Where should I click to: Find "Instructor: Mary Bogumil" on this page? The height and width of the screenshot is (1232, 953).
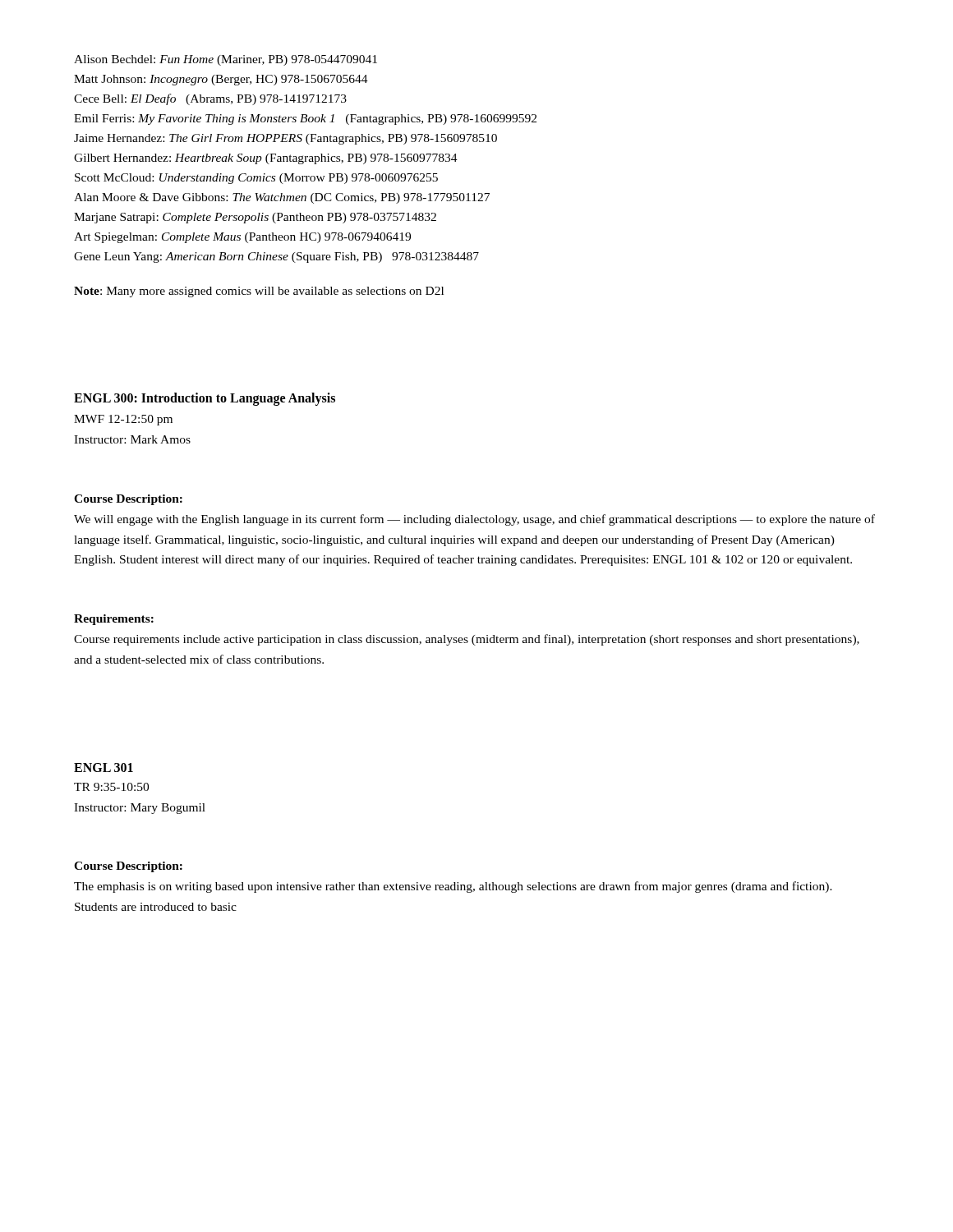point(140,807)
